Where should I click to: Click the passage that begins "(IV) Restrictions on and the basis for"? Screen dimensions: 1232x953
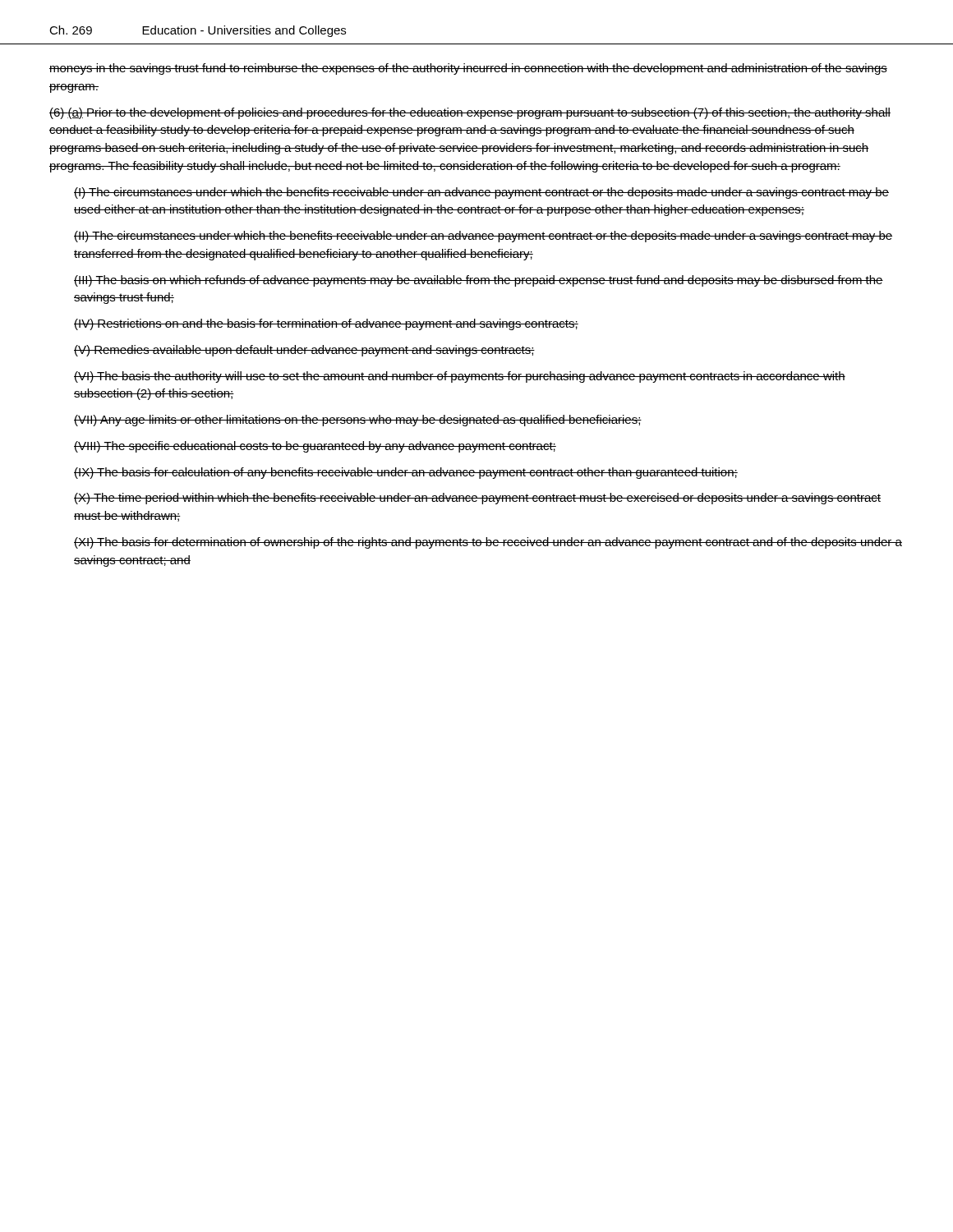tap(489, 323)
